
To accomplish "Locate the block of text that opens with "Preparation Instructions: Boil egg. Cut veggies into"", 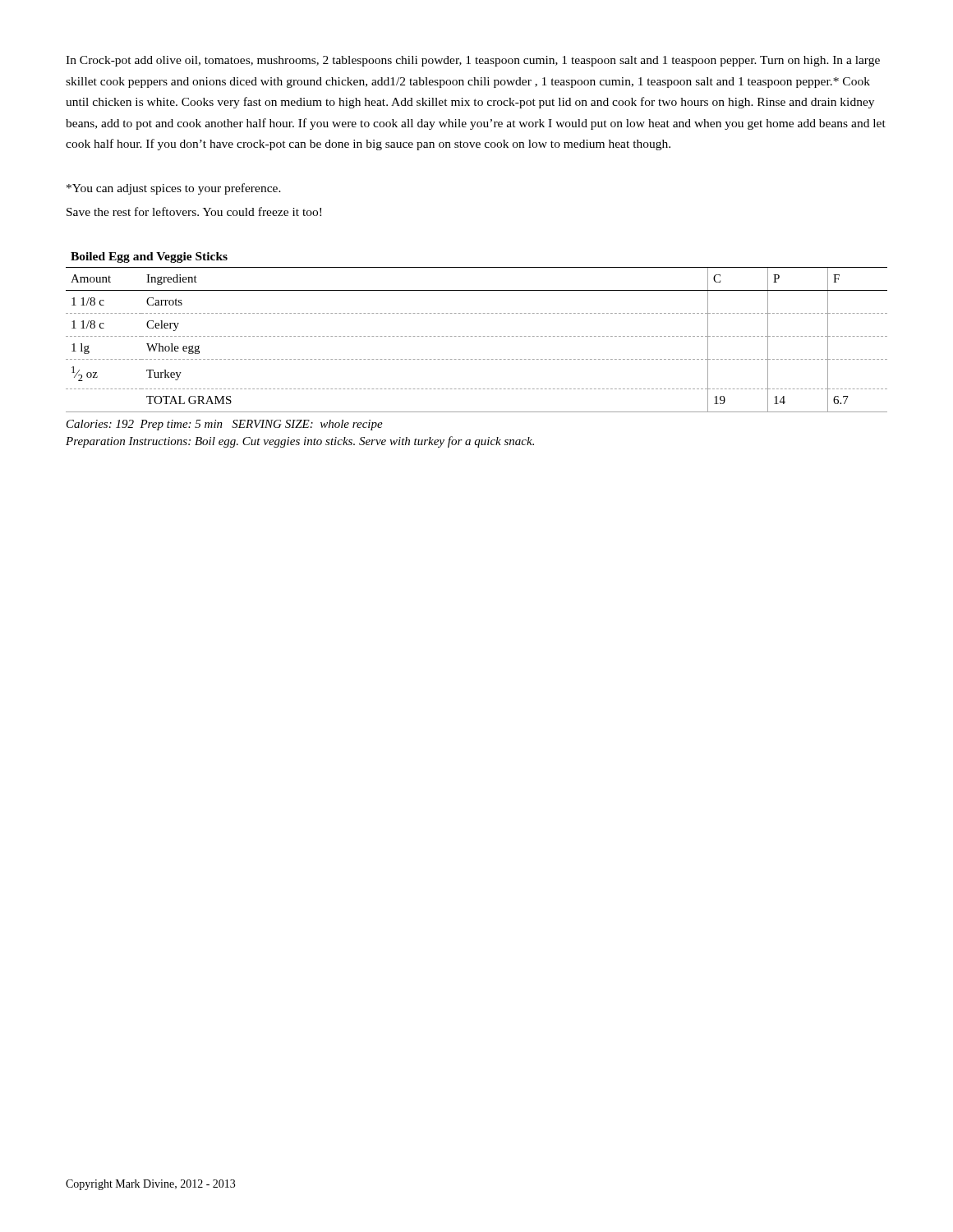I will coord(300,441).
